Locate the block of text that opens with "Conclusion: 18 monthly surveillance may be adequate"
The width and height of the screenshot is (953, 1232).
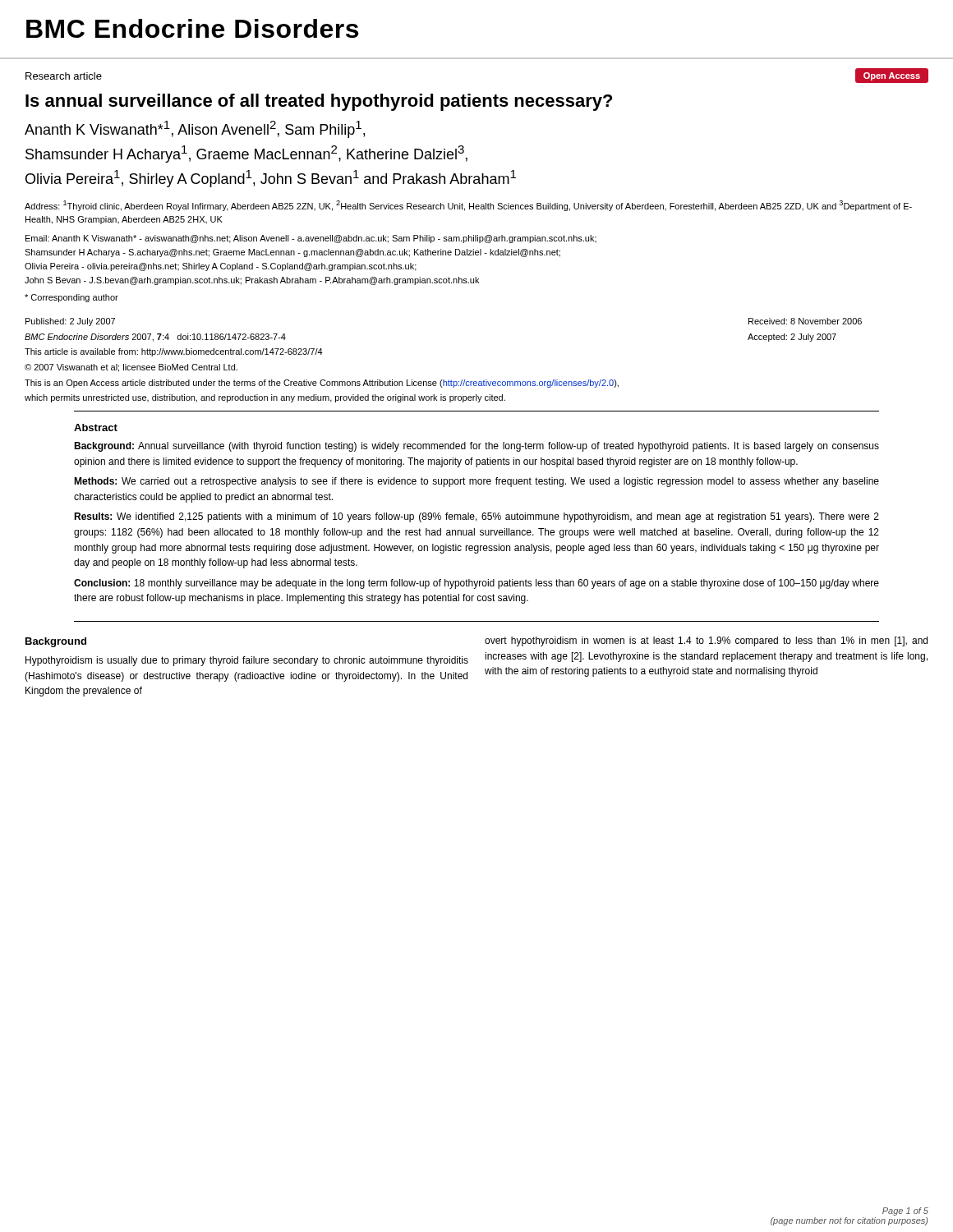click(x=476, y=591)
